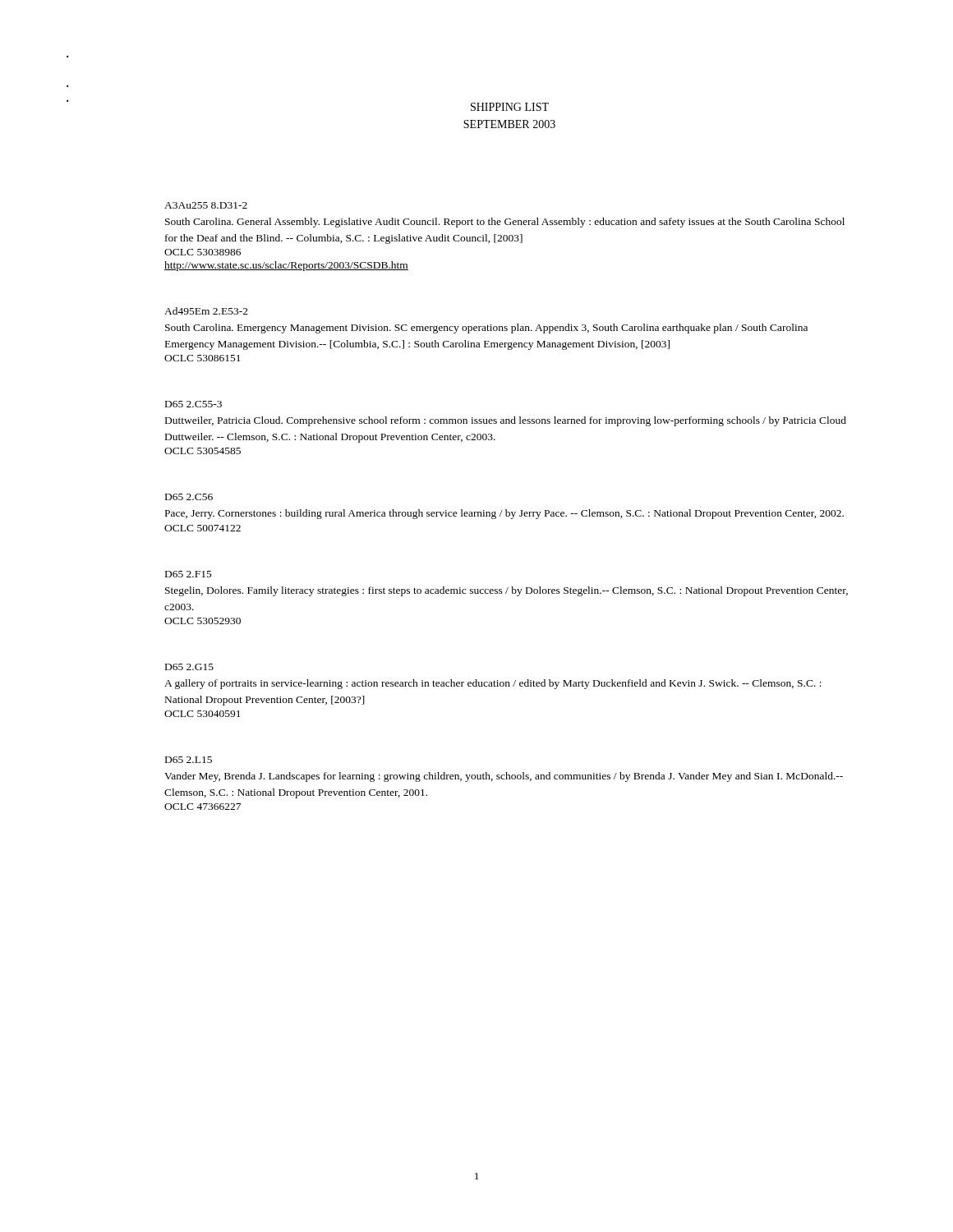Find the block on this page that starts "D65 2.C55-3 Duttweiler, Patricia Cloud. Comprehensive school"

(509, 428)
